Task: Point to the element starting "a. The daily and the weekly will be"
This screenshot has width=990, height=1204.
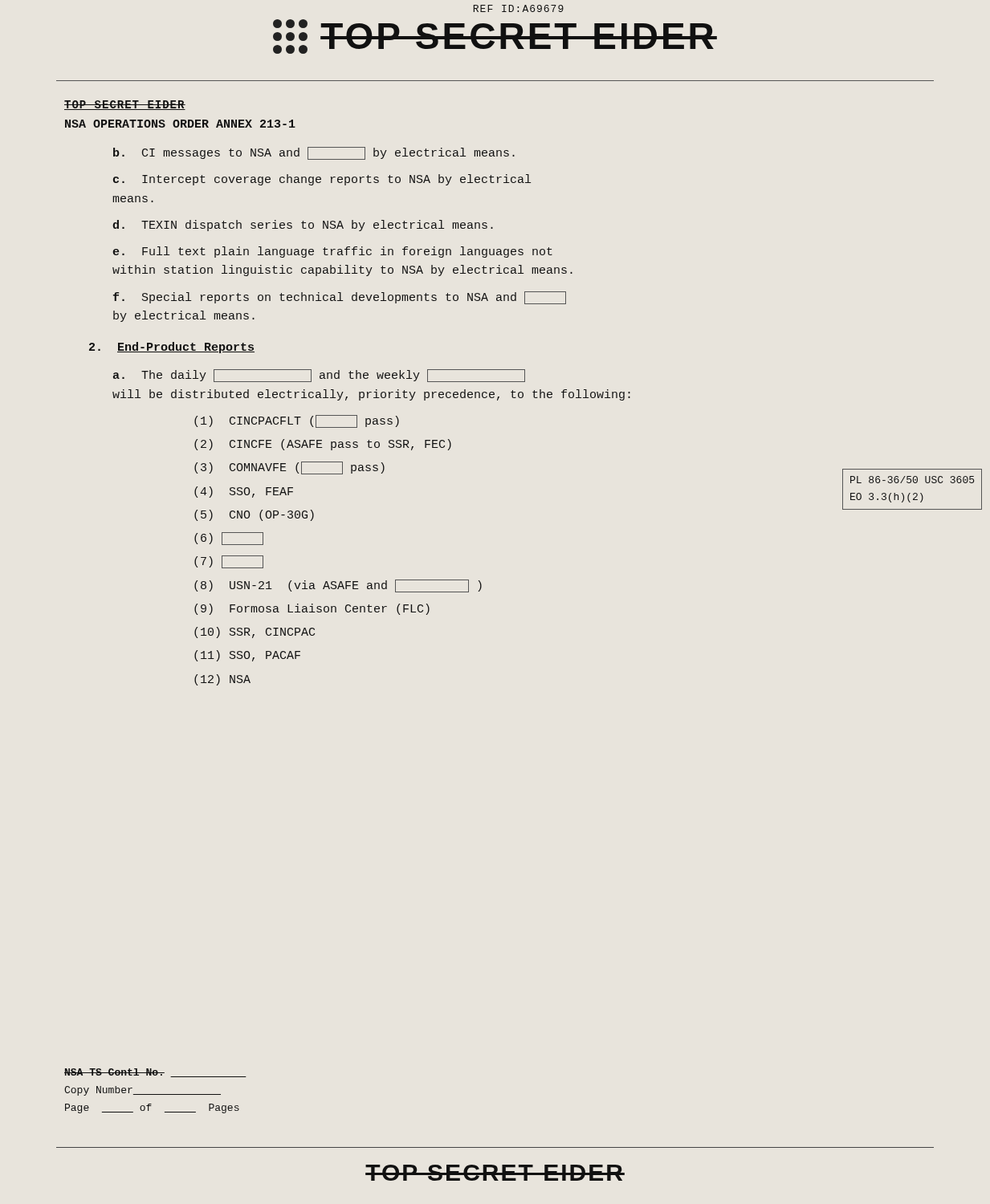Action: click(x=373, y=386)
